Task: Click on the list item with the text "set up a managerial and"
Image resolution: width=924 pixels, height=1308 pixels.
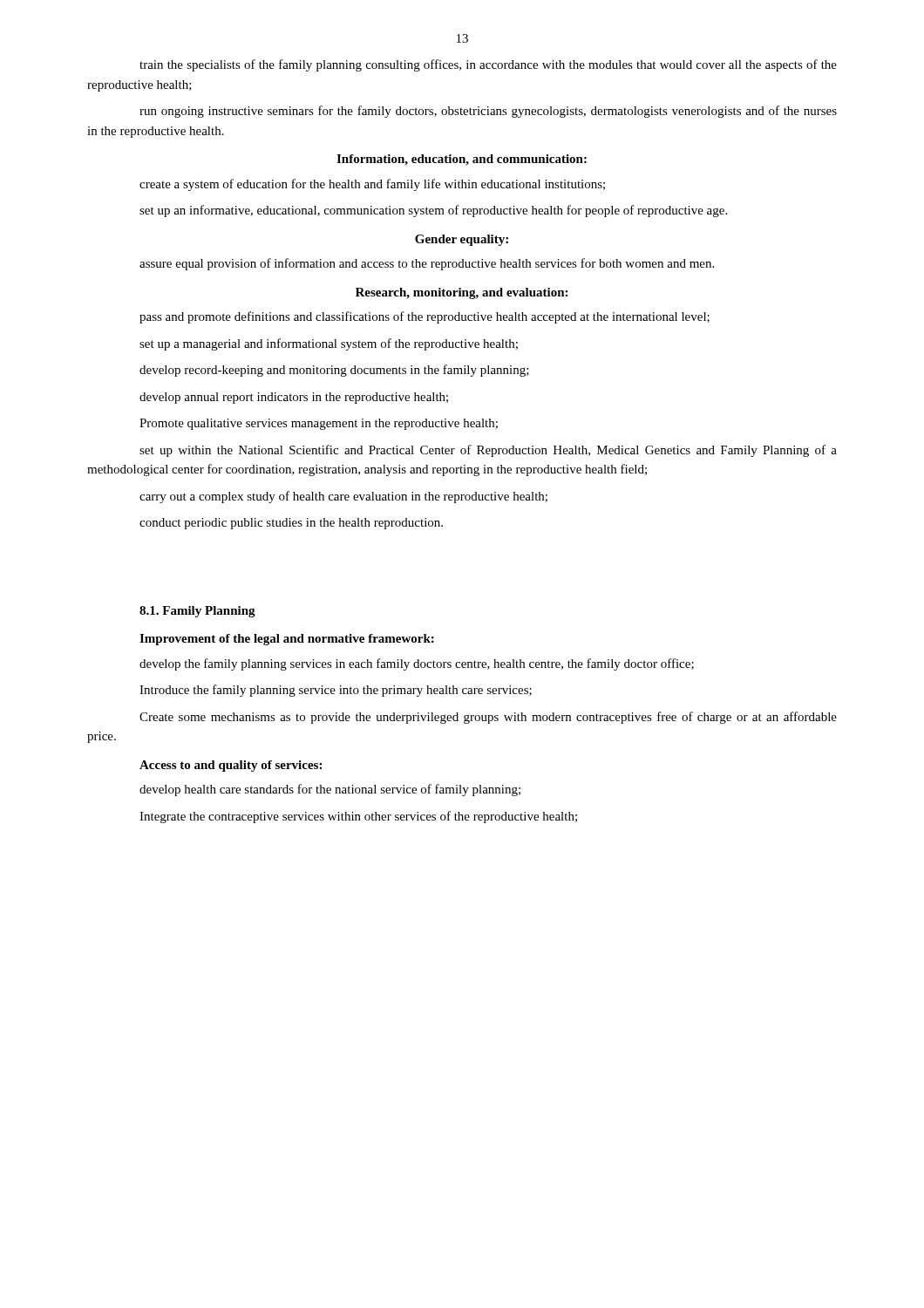Action: (329, 343)
